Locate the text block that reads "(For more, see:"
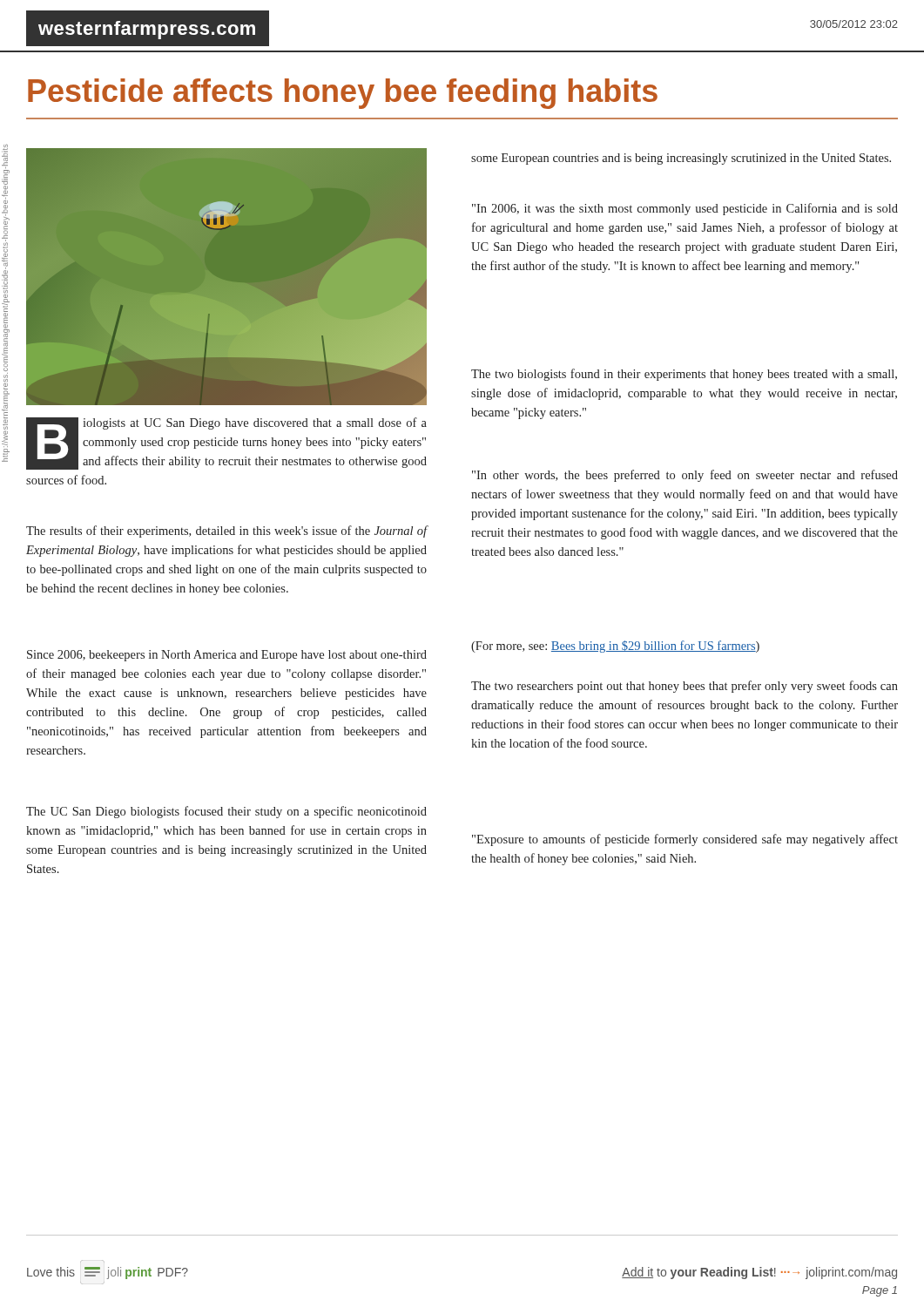Image resolution: width=924 pixels, height=1307 pixels. click(615, 646)
